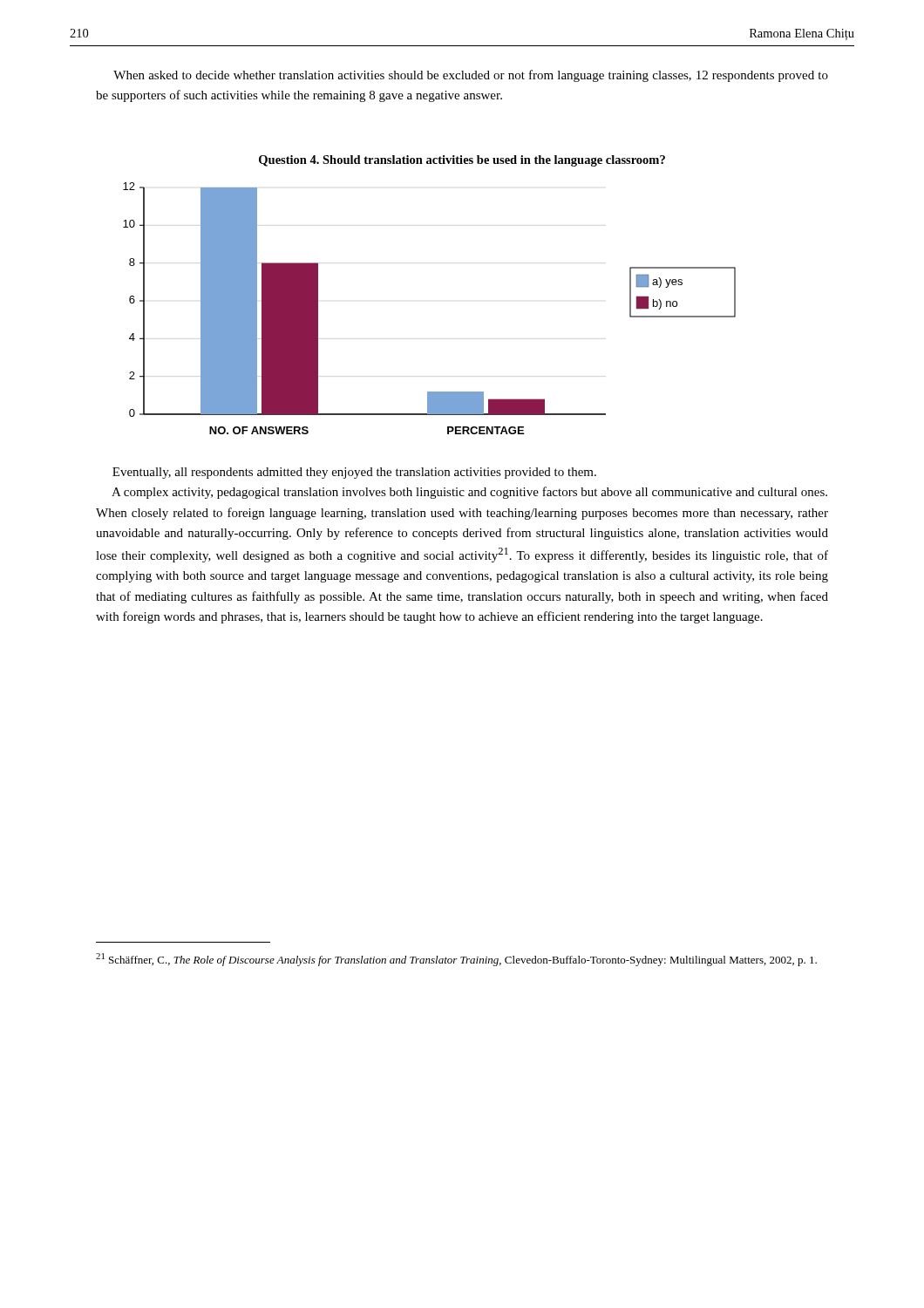Click on the text block that says "When asked to decide whether translation"
Image resolution: width=924 pixels, height=1308 pixels.
462,85
